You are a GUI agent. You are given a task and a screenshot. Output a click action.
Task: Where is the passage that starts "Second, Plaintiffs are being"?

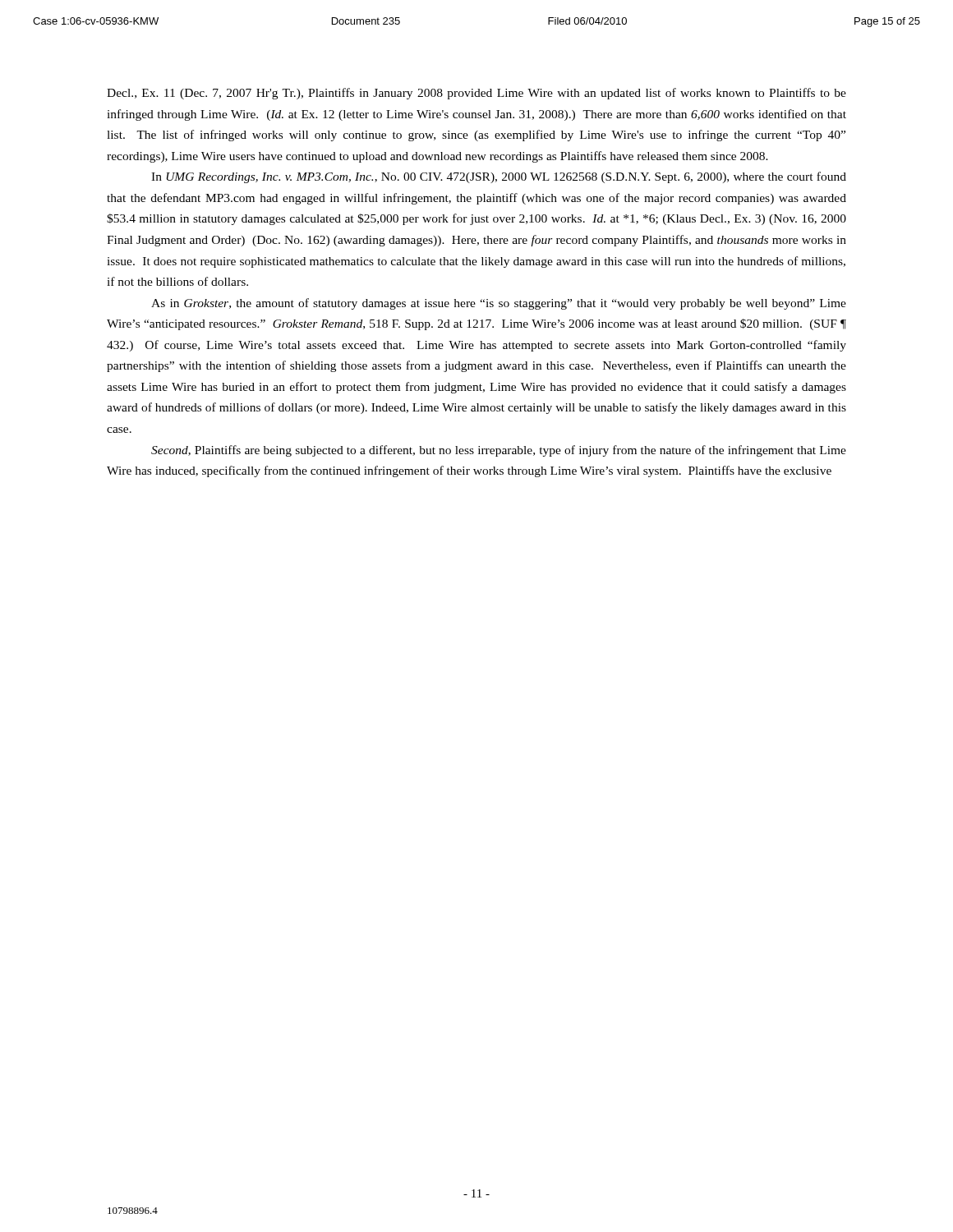point(476,460)
